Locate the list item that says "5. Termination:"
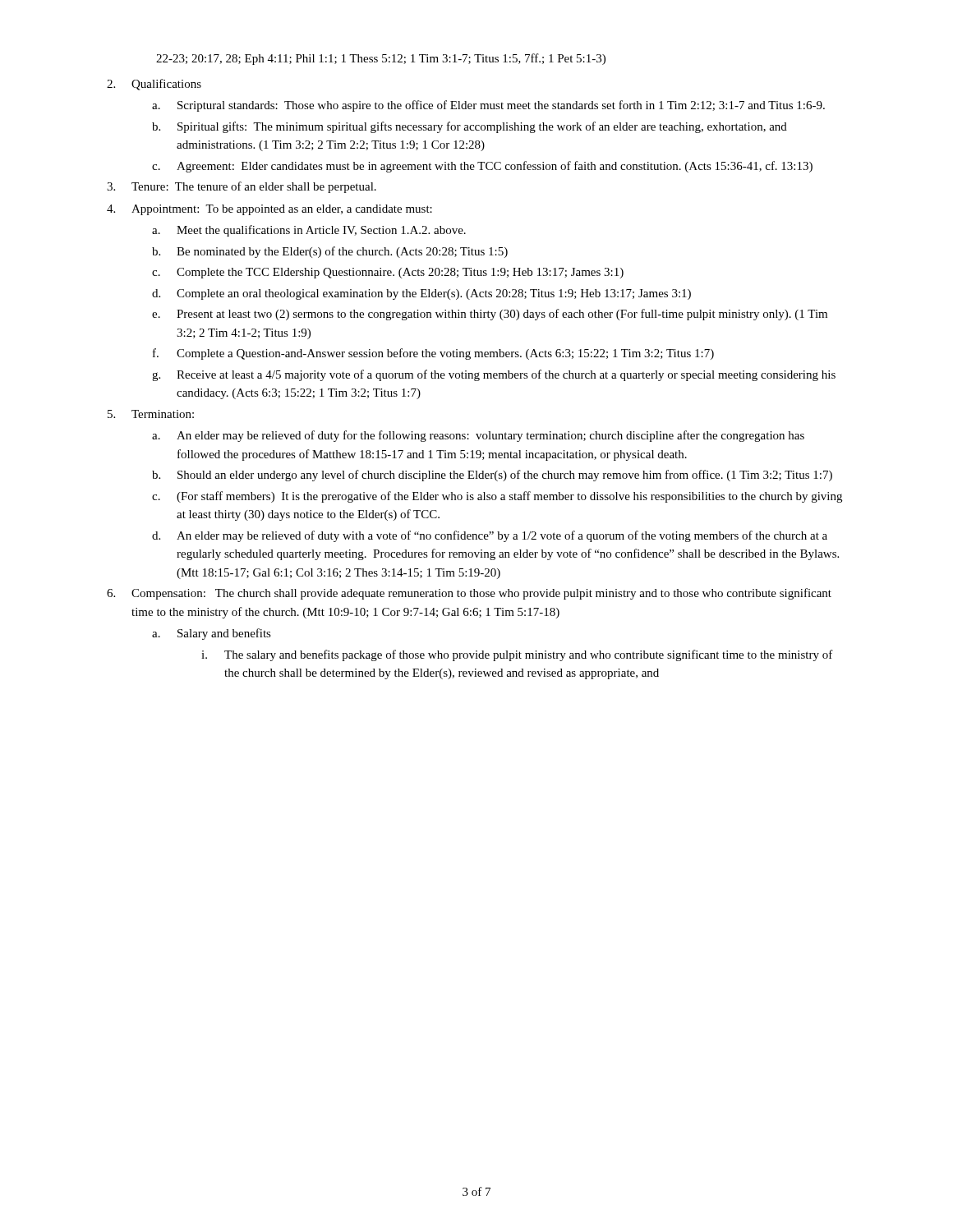 coord(151,414)
